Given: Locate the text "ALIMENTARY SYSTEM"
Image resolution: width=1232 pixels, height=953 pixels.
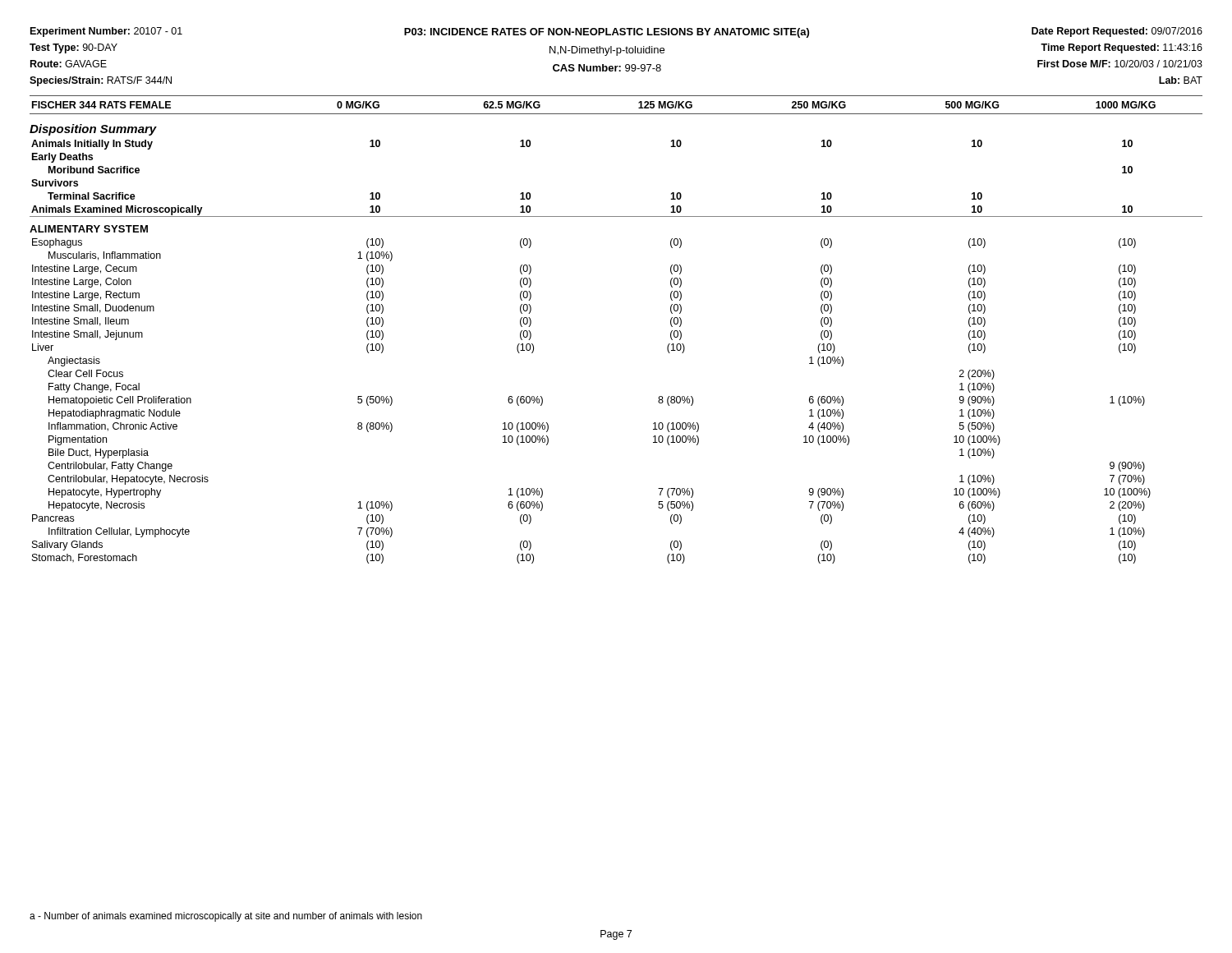Looking at the screenshot, I should coord(89,229).
